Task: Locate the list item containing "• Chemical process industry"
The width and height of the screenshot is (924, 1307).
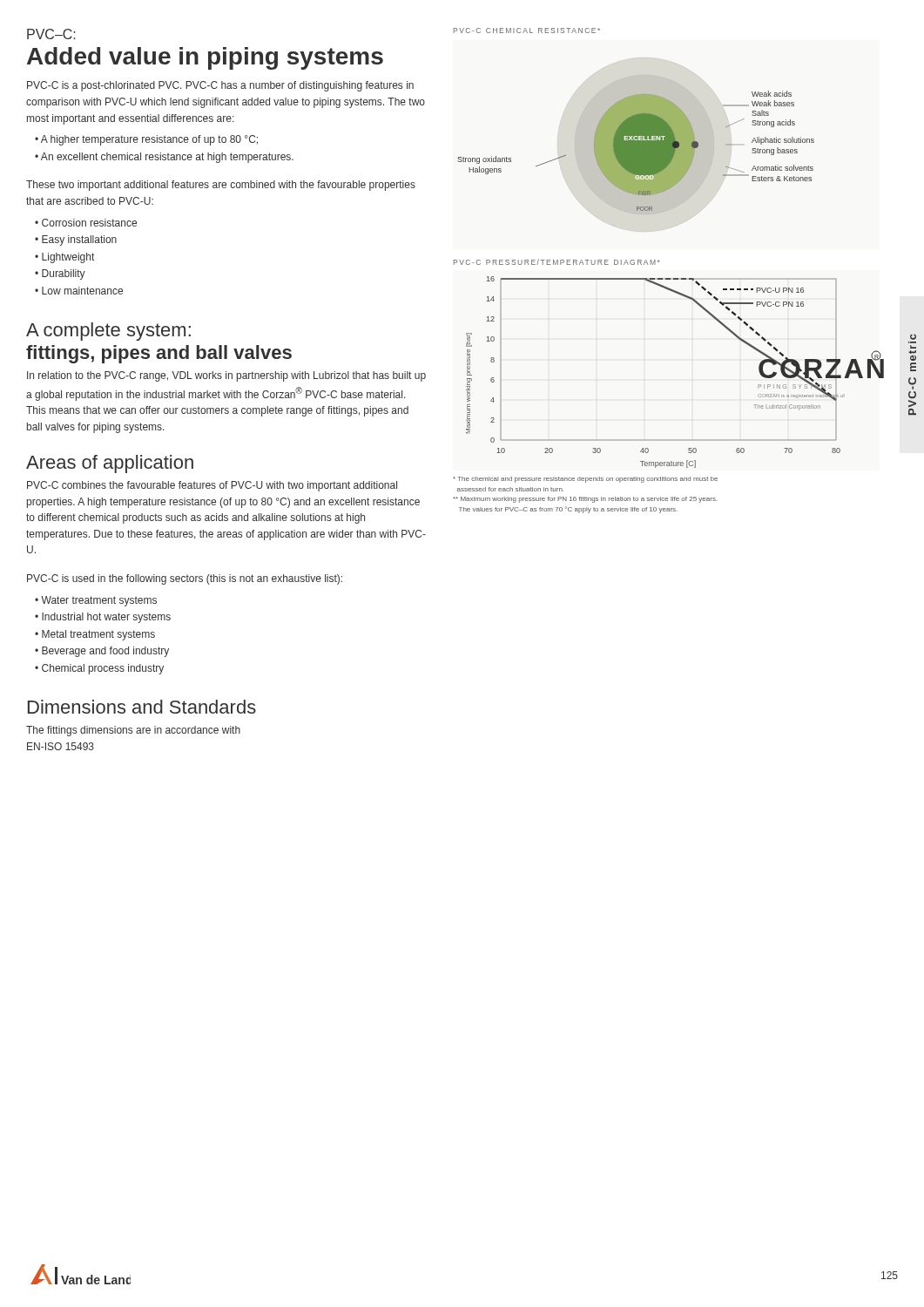Action: 99,669
